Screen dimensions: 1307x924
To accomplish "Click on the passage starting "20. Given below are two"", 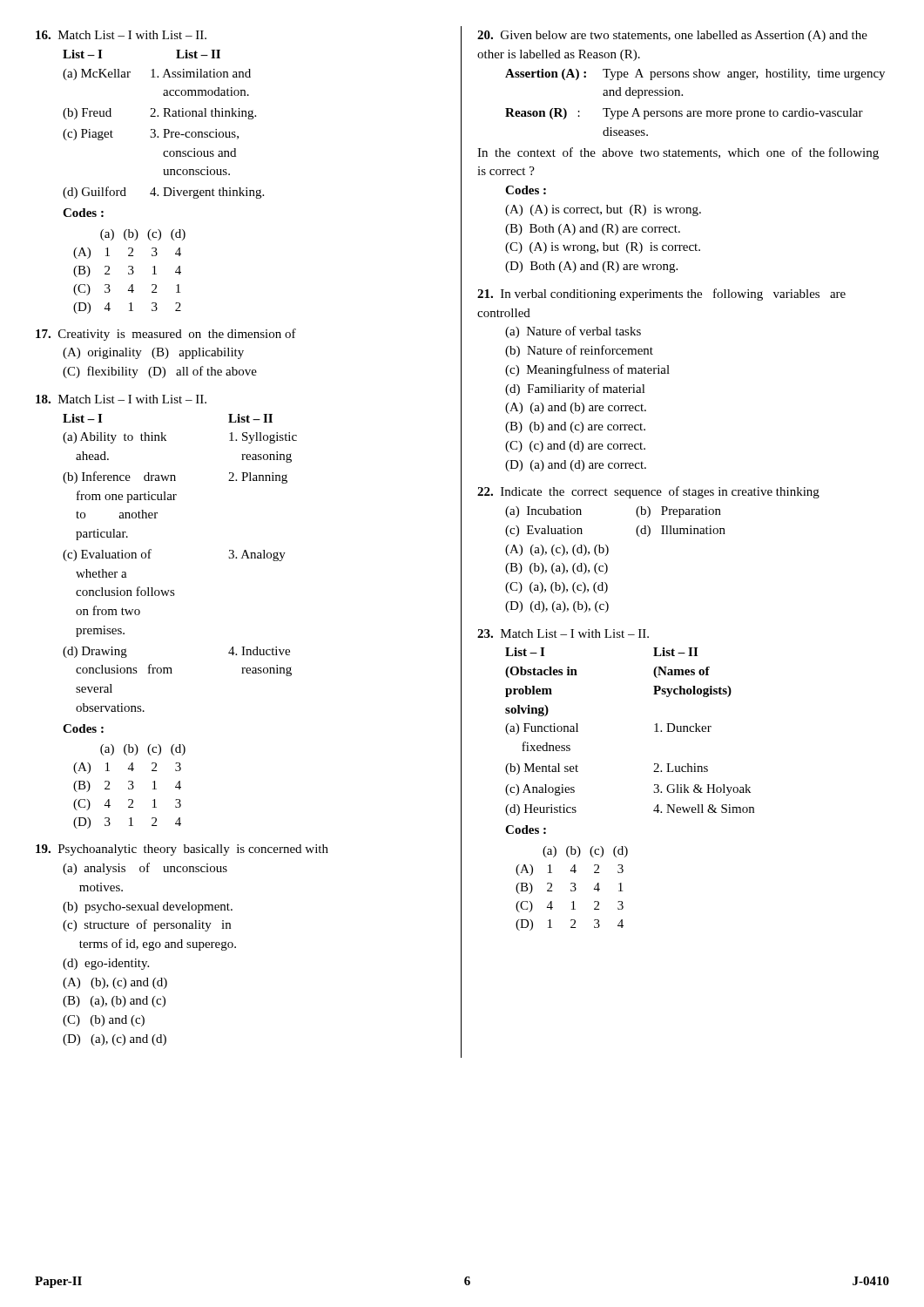I will 683,151.
